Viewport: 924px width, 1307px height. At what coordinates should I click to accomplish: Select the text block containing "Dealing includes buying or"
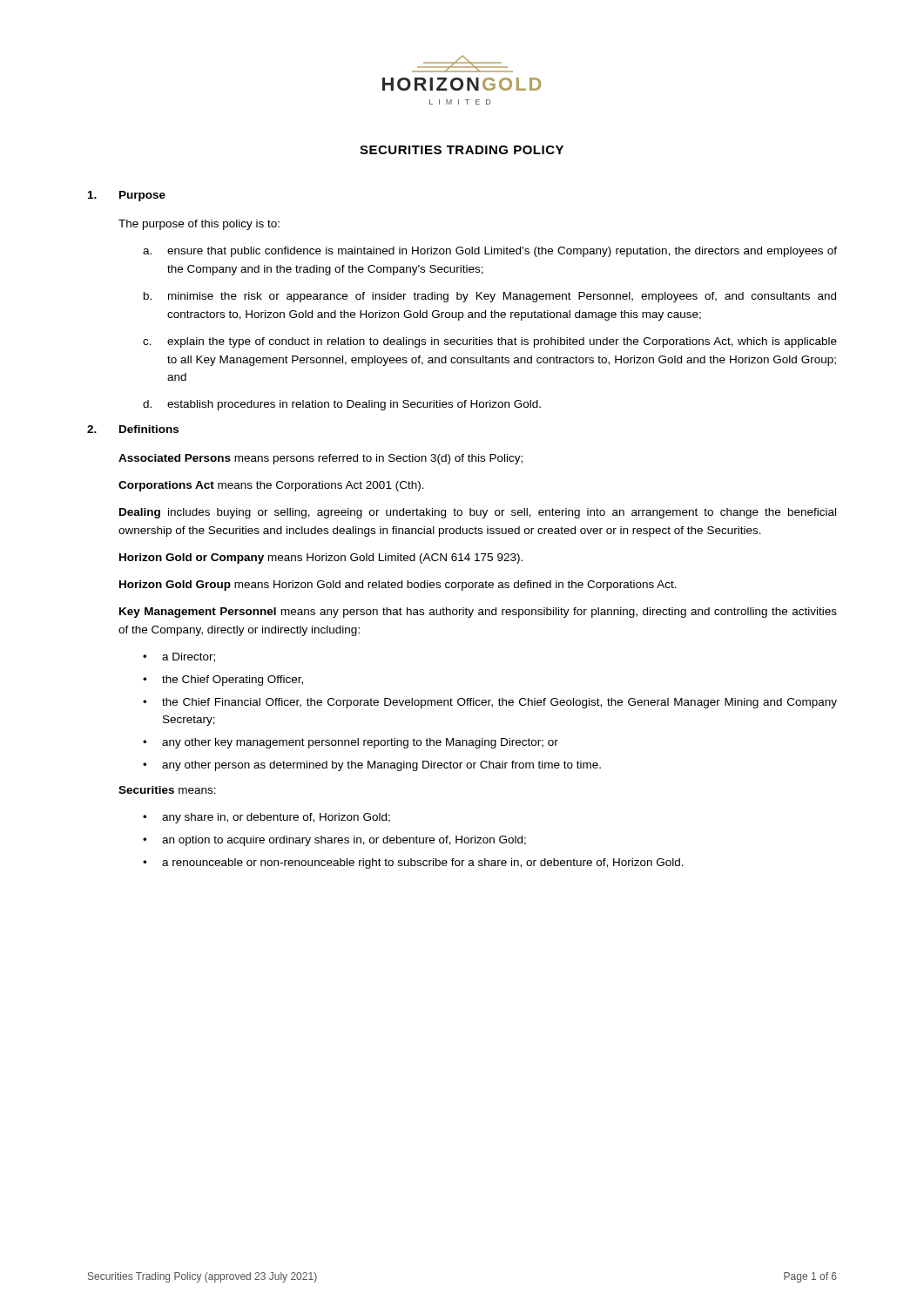478,521
